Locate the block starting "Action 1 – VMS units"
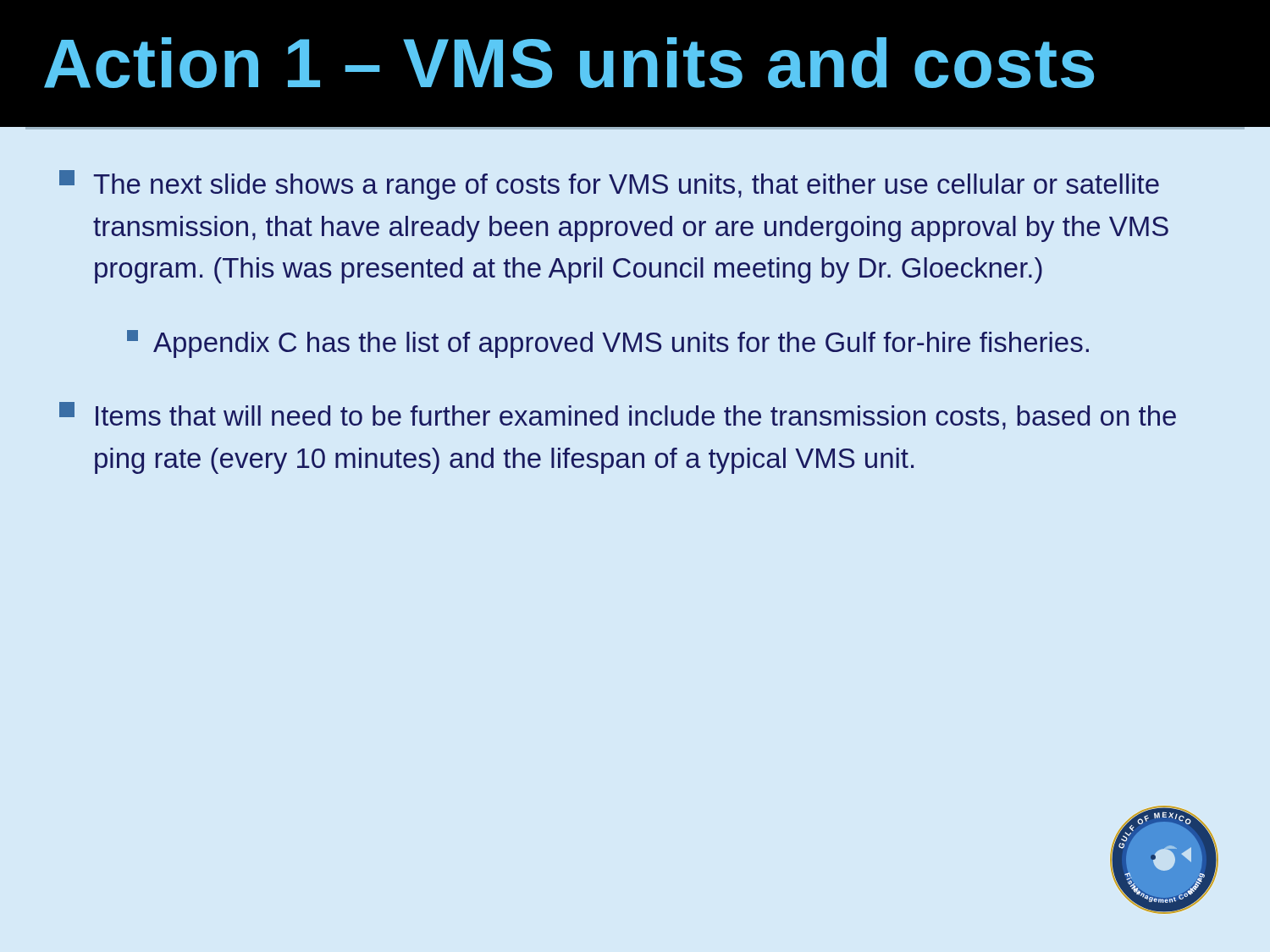The height and width of the screenshot is (952, 1270). (x=635, y=63)
